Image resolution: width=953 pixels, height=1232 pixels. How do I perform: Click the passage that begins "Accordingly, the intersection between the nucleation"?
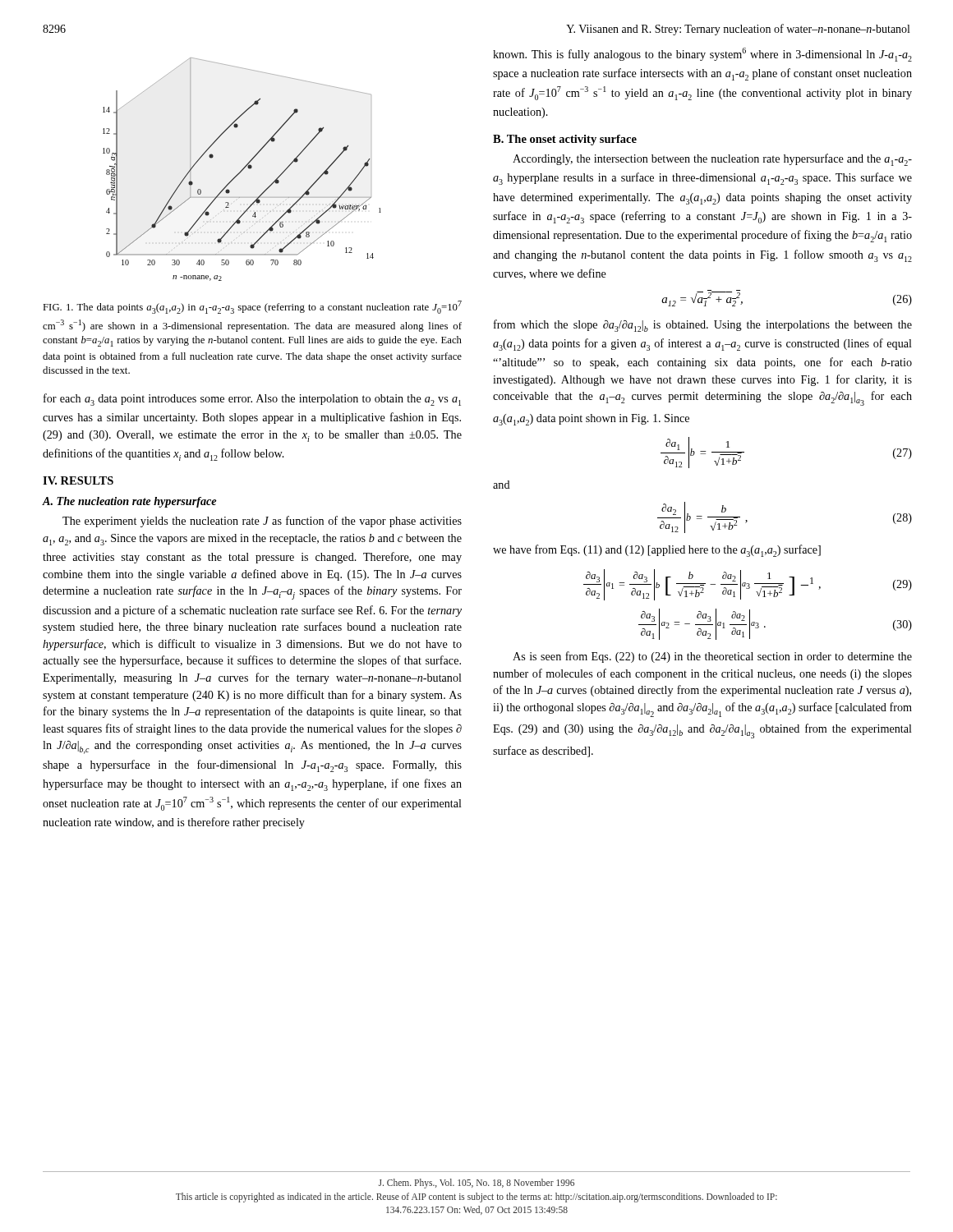(702, 216)
